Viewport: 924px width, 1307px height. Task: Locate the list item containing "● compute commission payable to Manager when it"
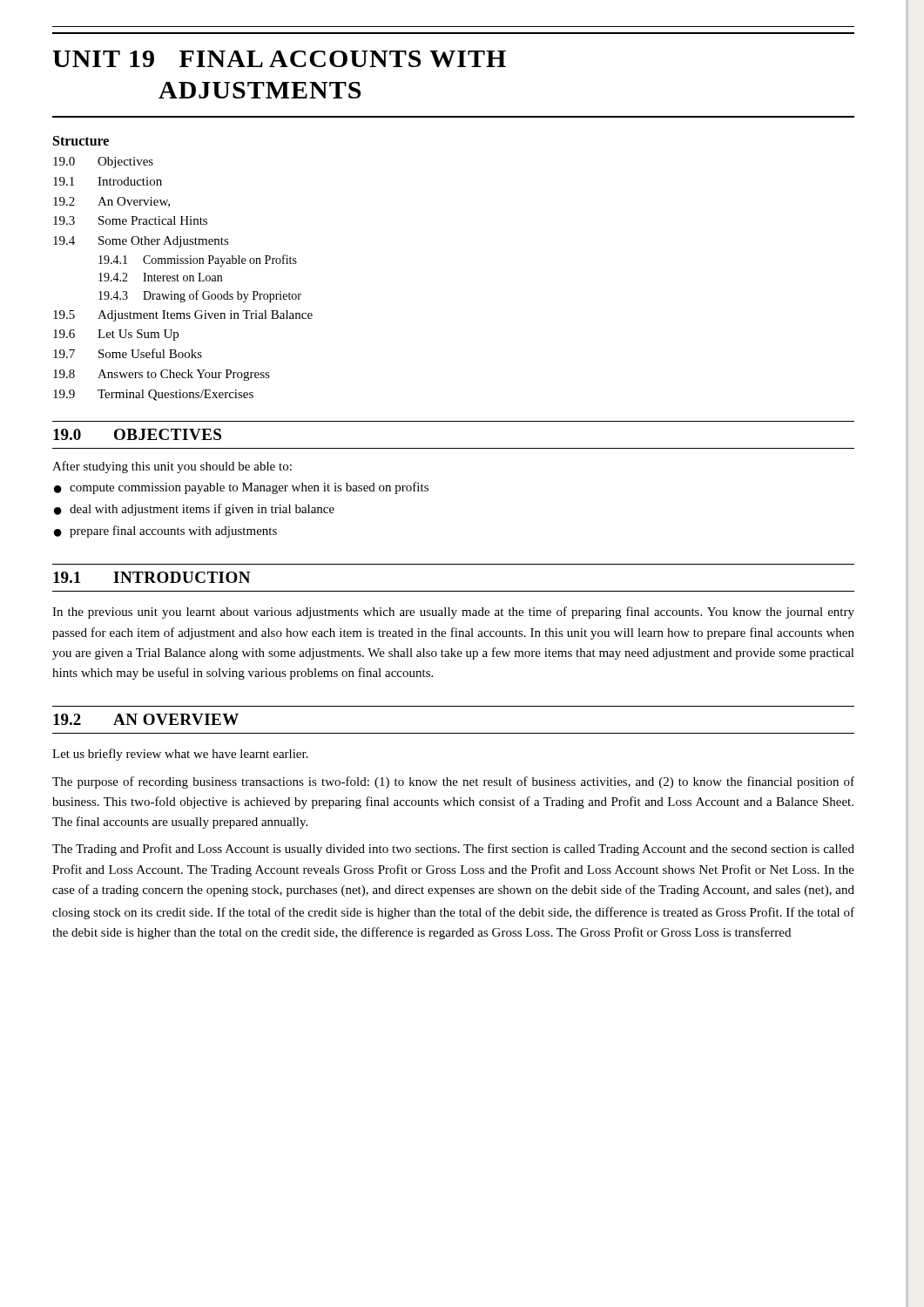click(241, 488)
